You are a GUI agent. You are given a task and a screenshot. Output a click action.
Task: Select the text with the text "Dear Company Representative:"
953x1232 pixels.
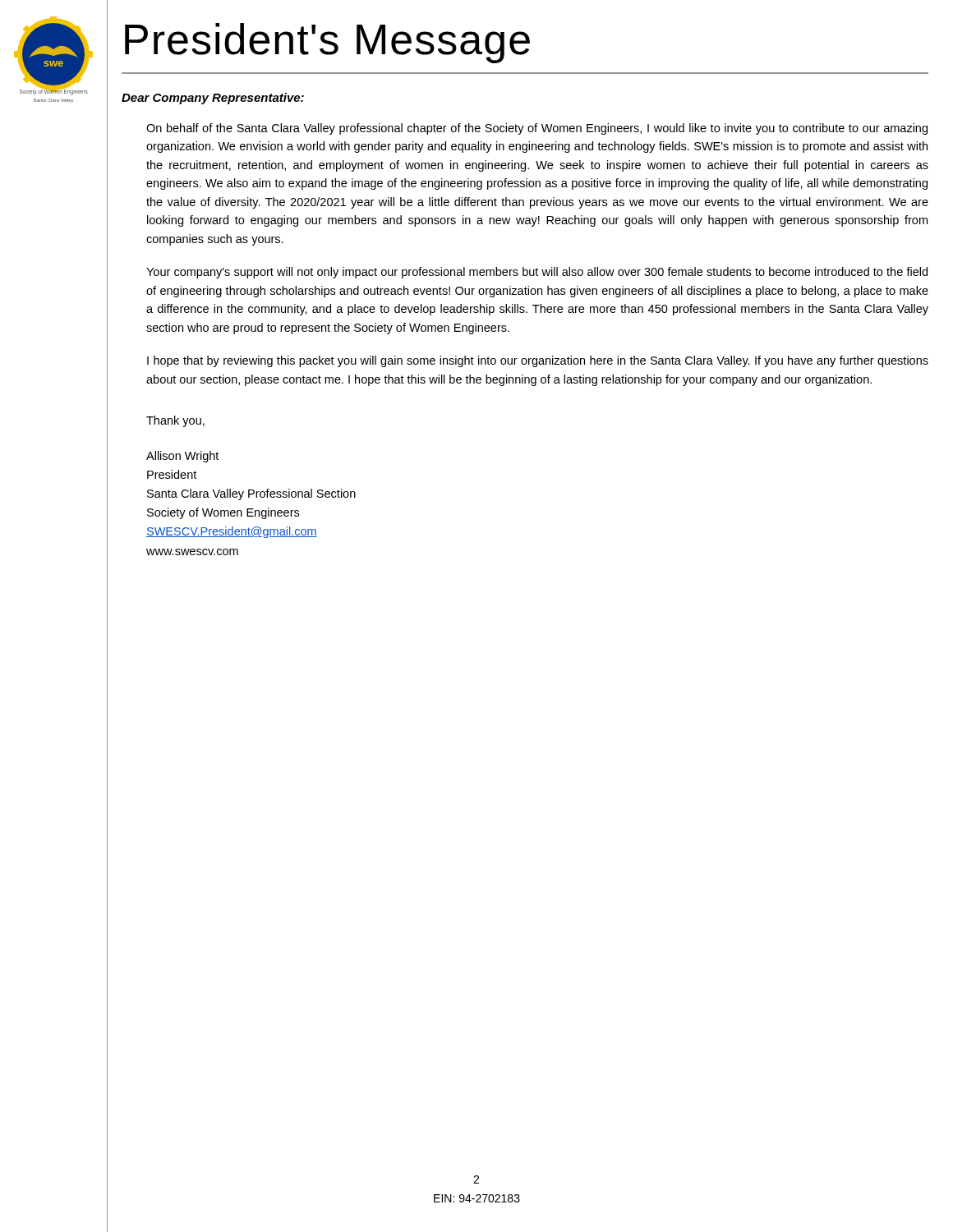(x=213, y=97)
